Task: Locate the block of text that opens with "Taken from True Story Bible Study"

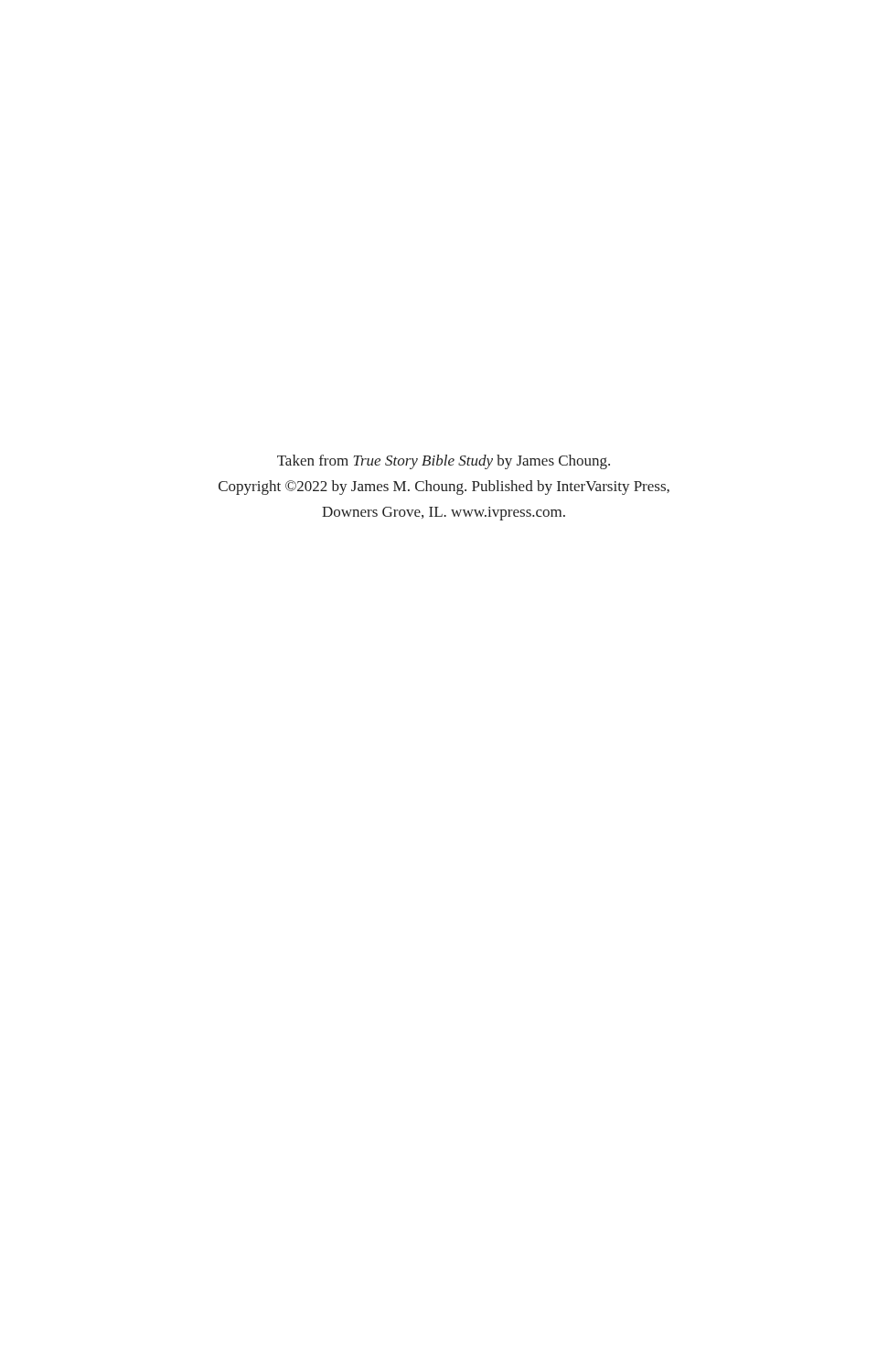Action: [444, 486]
